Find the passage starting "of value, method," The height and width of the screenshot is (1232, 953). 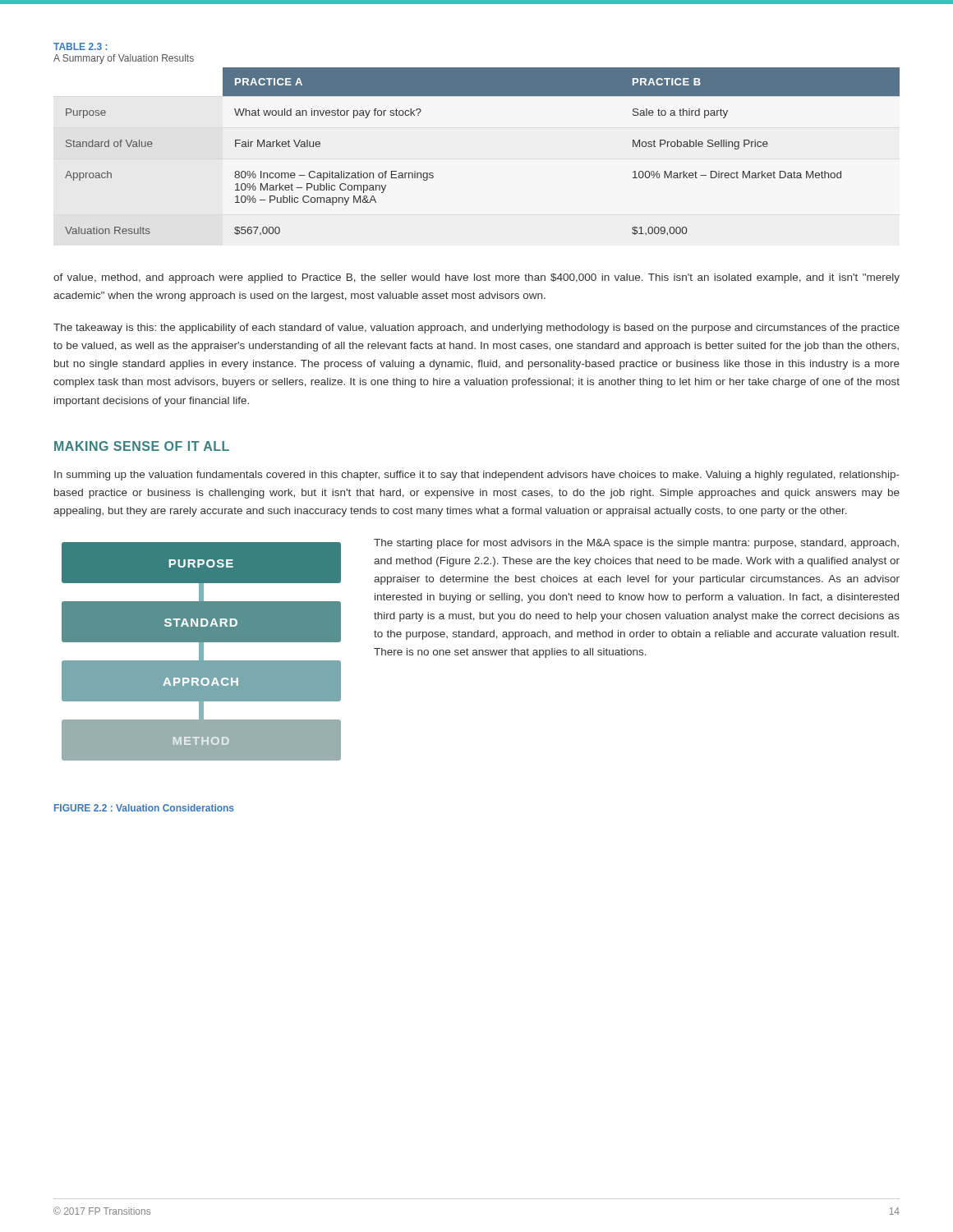pyautogui.click(x=476, y=286)
